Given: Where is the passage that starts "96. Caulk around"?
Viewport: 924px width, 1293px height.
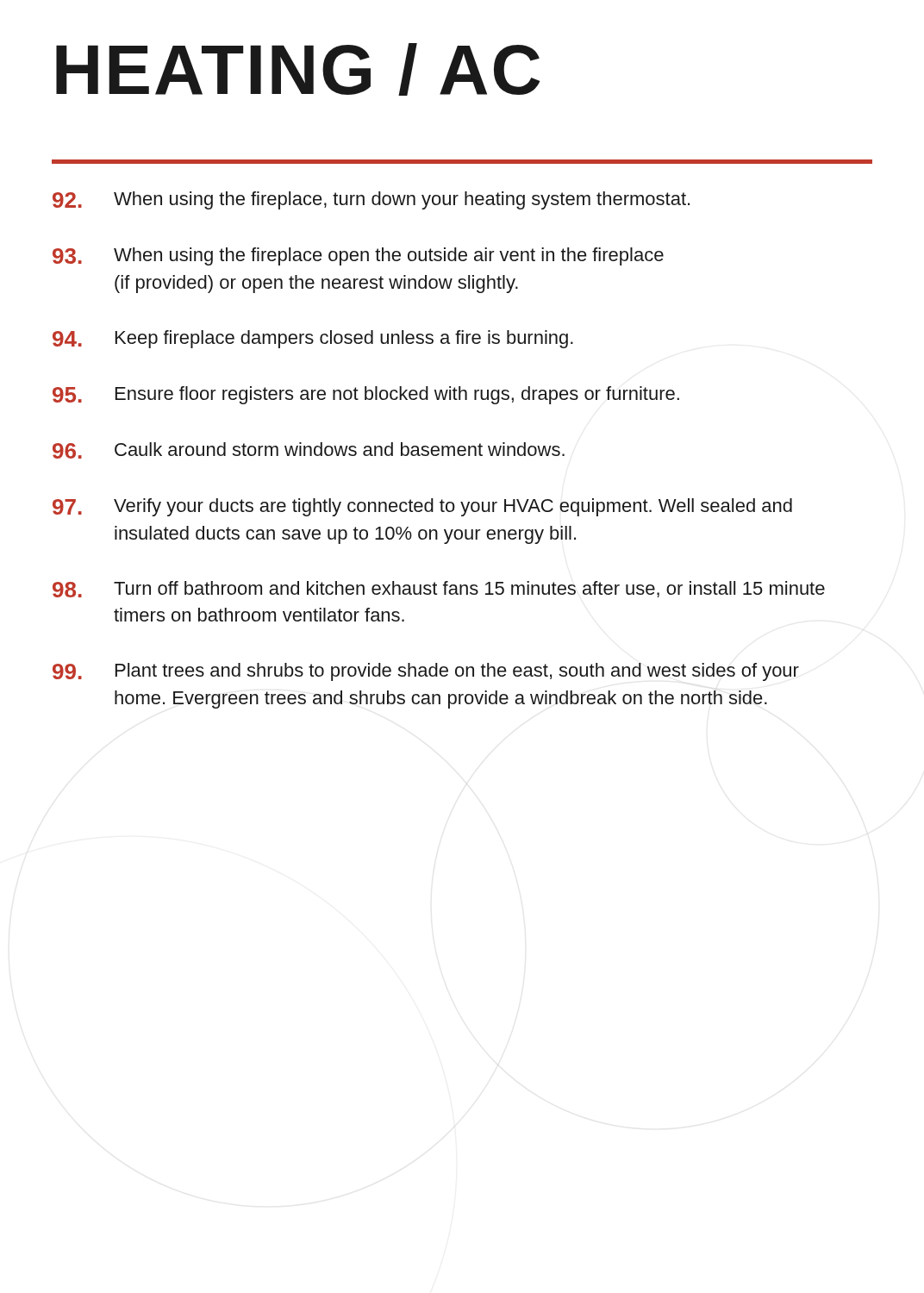Looking at the screenshot, I should tap(309, 450).
